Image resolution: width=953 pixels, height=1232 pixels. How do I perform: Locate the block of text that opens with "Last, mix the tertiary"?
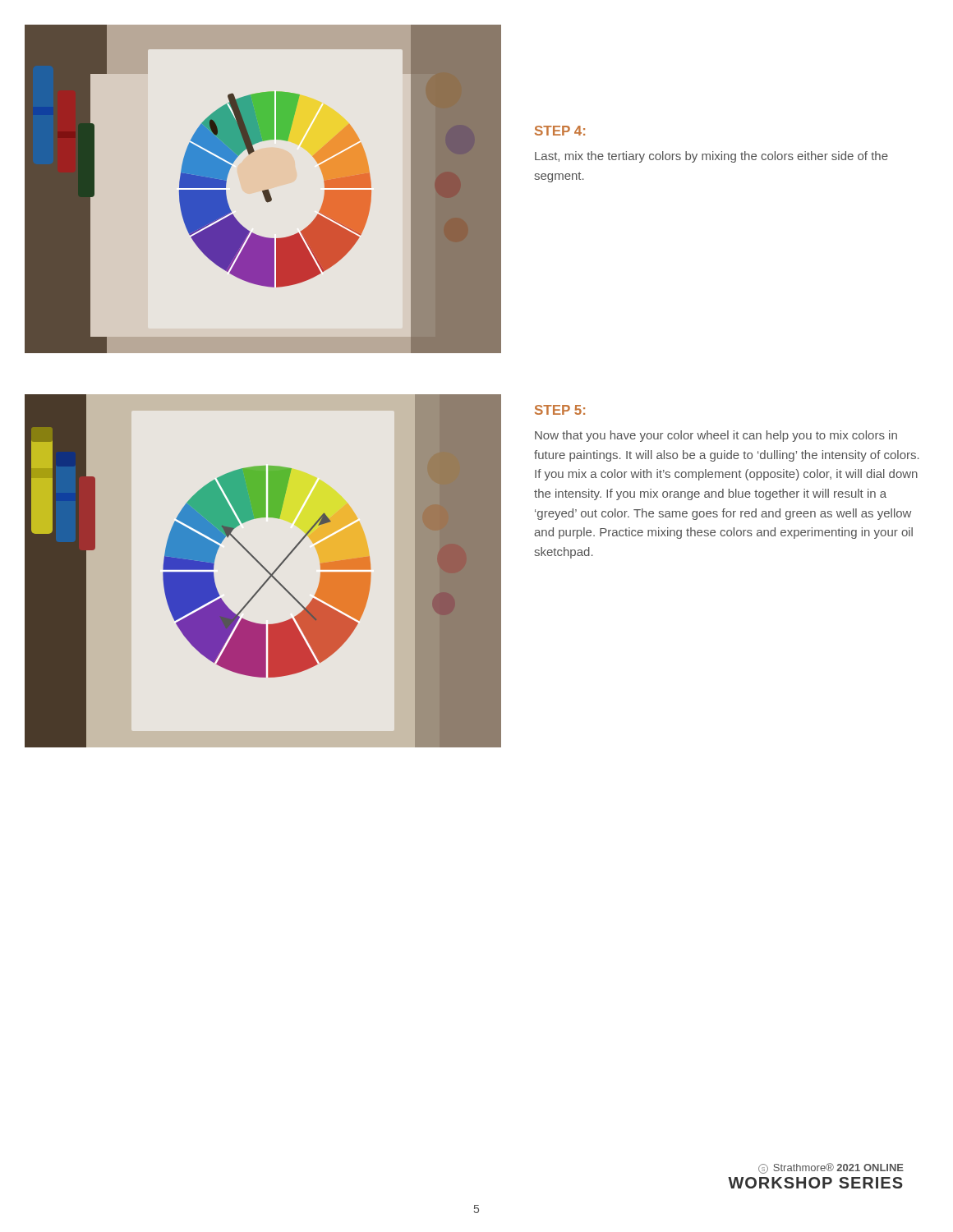pos(711,165)
